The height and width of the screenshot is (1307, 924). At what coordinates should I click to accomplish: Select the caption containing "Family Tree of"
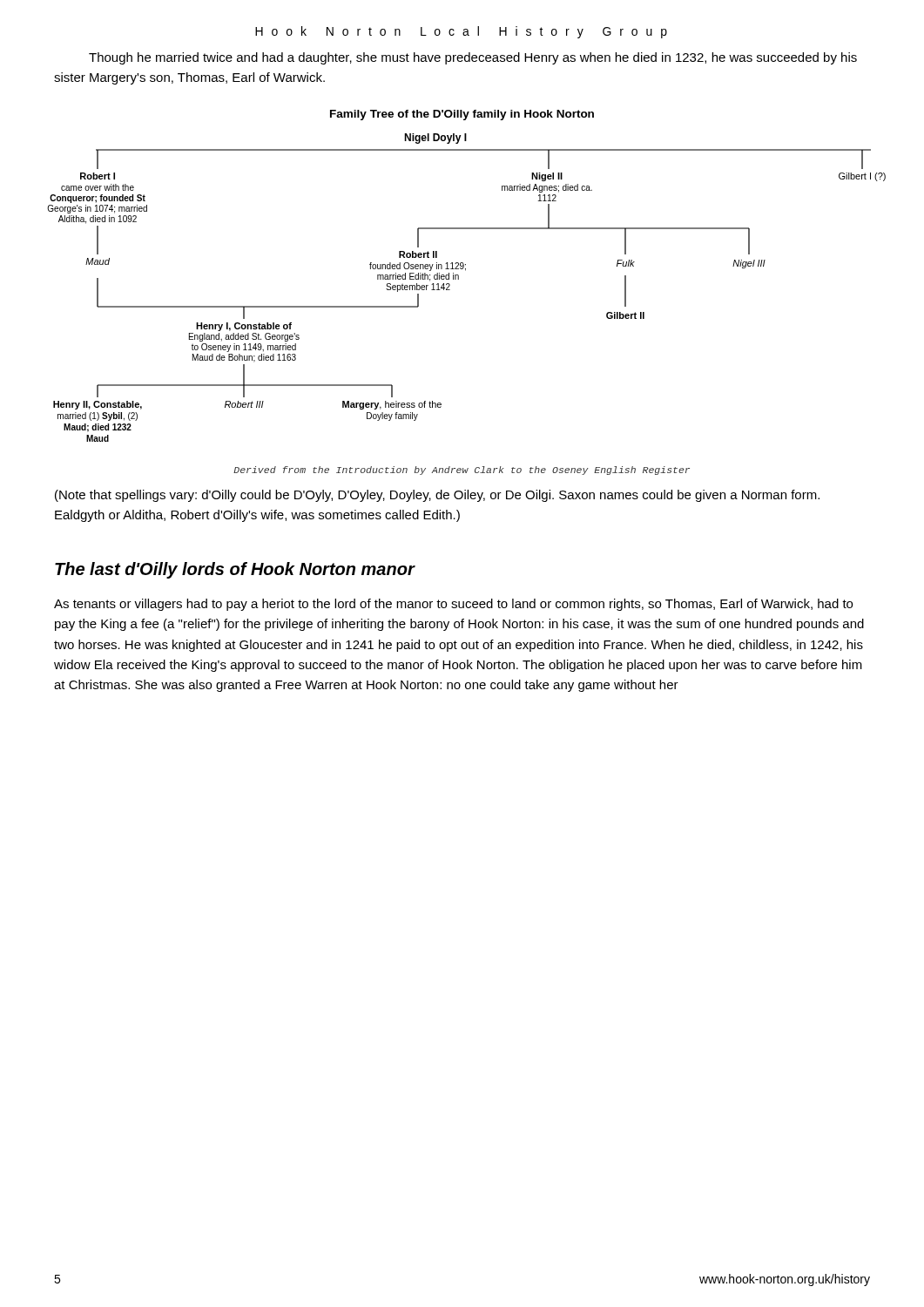(462, 113)
